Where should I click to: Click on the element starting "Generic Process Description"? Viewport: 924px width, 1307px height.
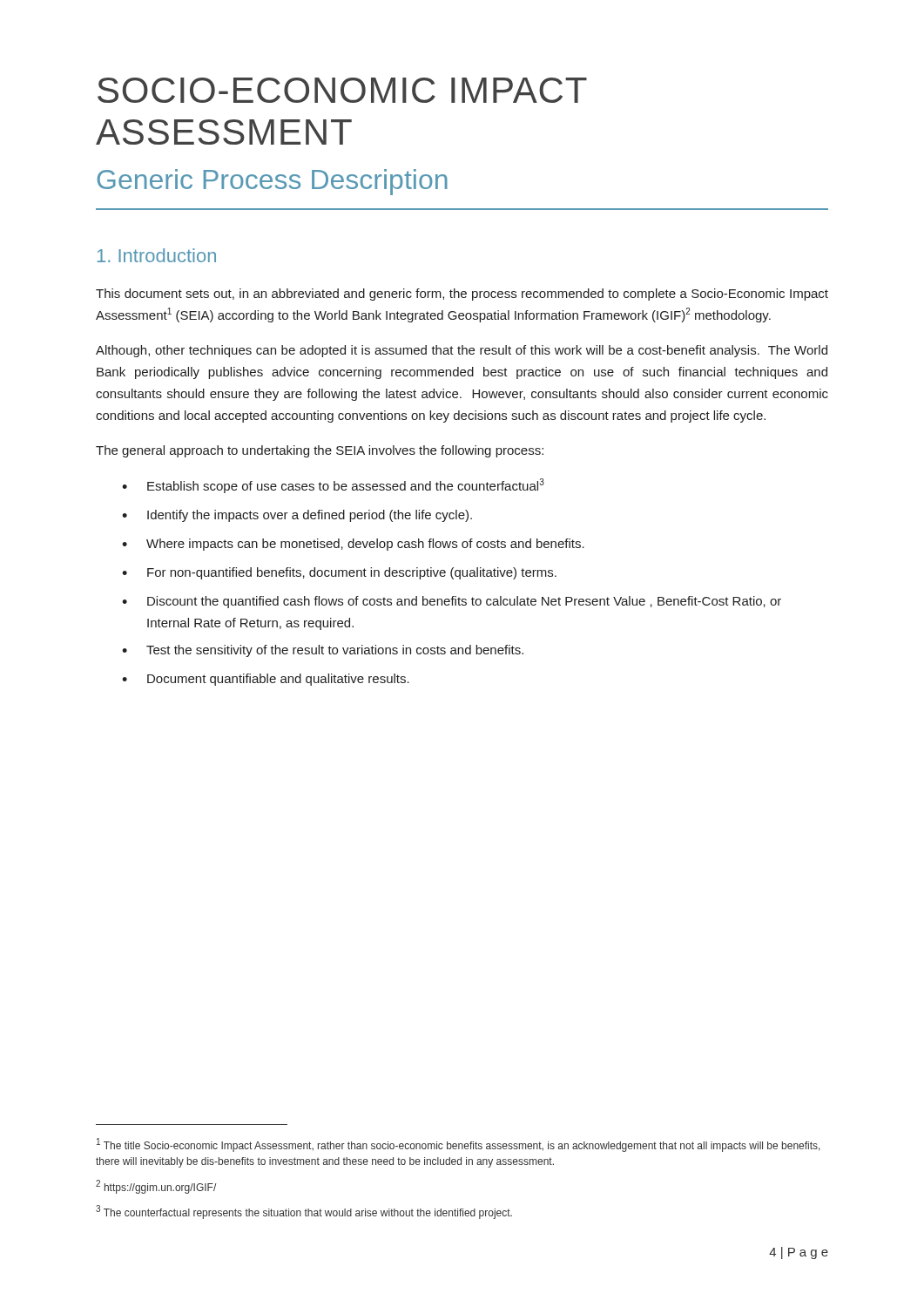coord(462,186)
